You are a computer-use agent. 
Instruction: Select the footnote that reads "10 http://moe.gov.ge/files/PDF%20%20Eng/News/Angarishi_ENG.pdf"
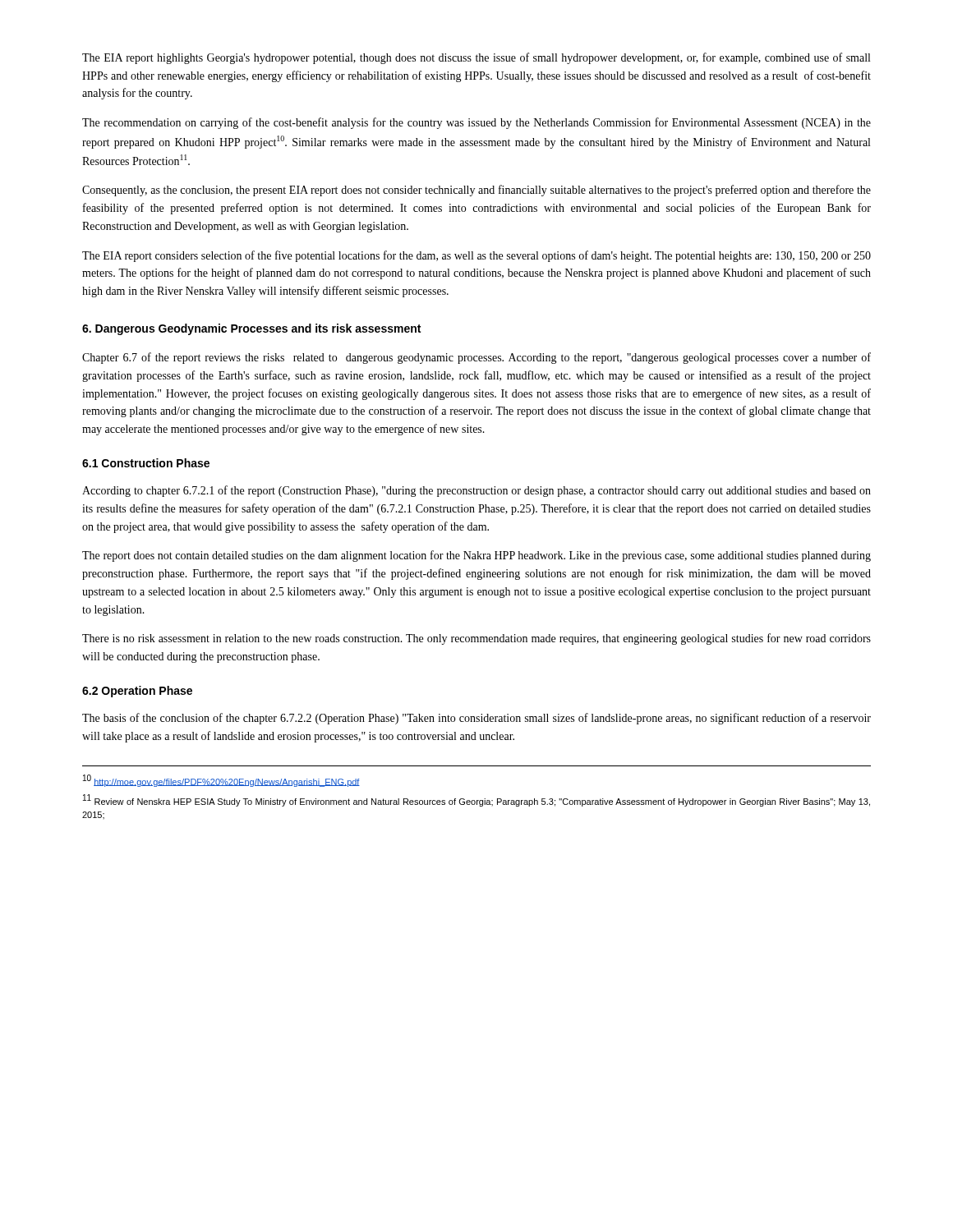[221, 781]
